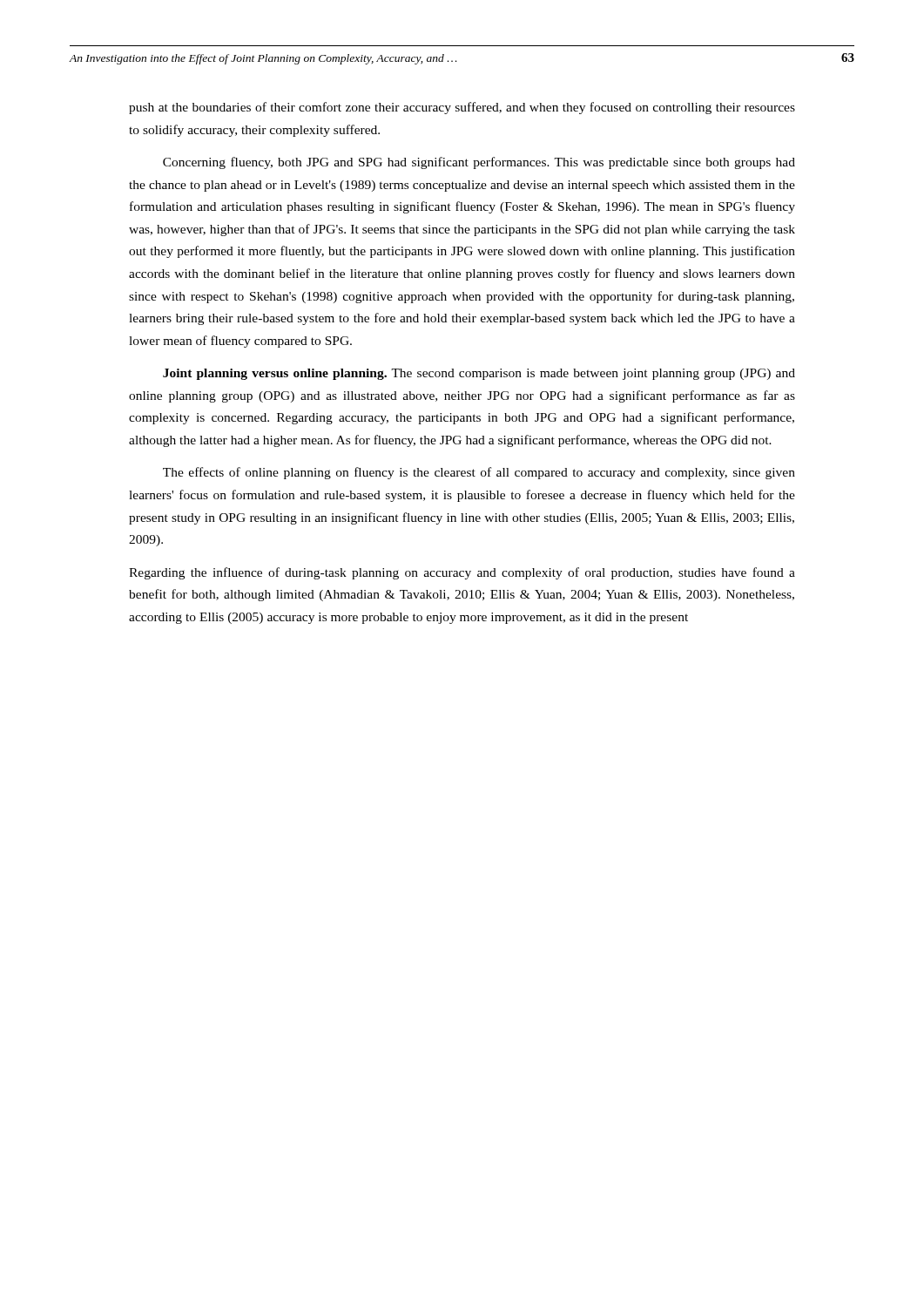The image size is (924, 1307).
Task: Click the passage that begins "Regarding the influence of during-task planning"
Action: (x=462, y=594)
